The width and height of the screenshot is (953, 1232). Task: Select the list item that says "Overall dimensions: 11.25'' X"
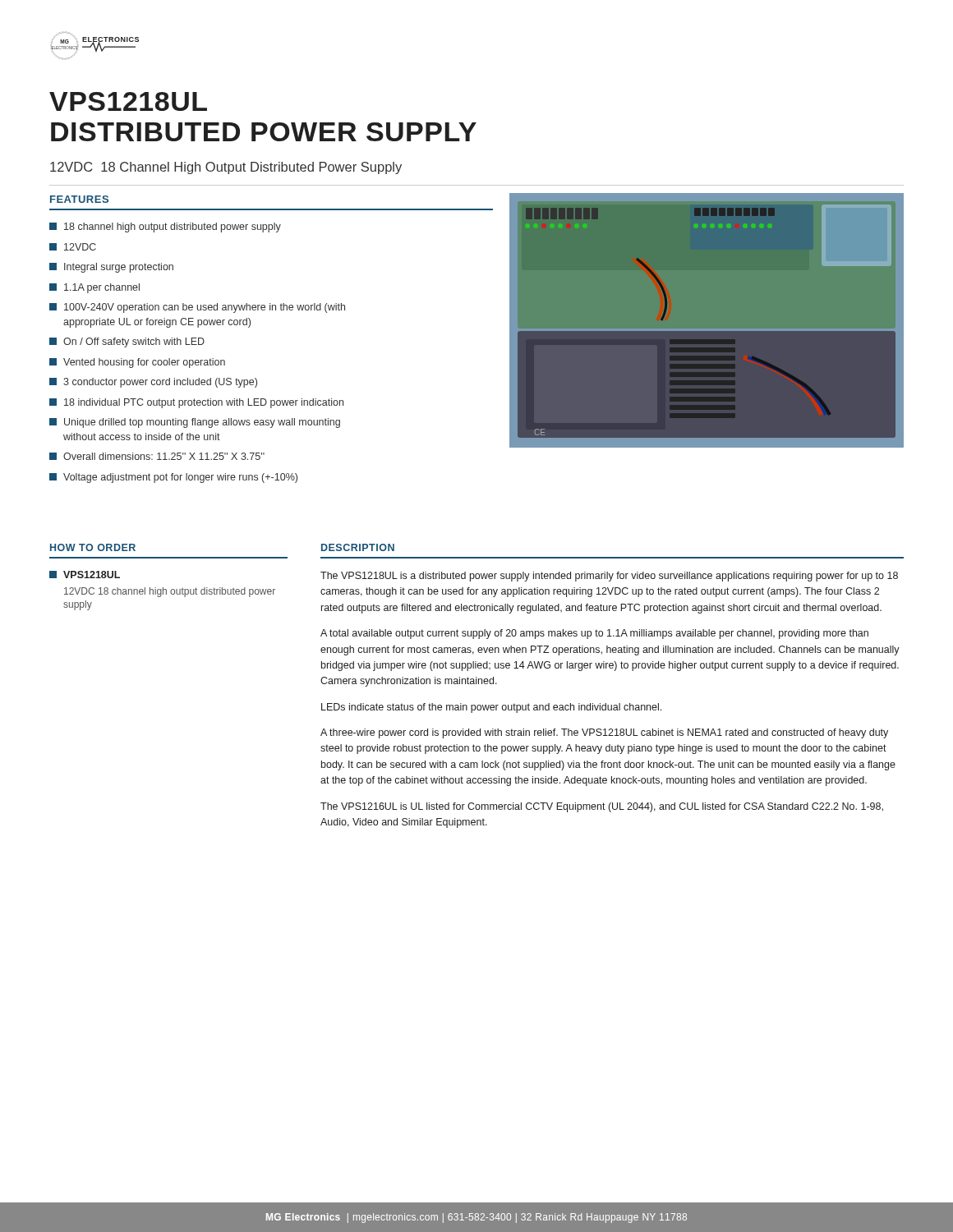[x=157, y=457]
